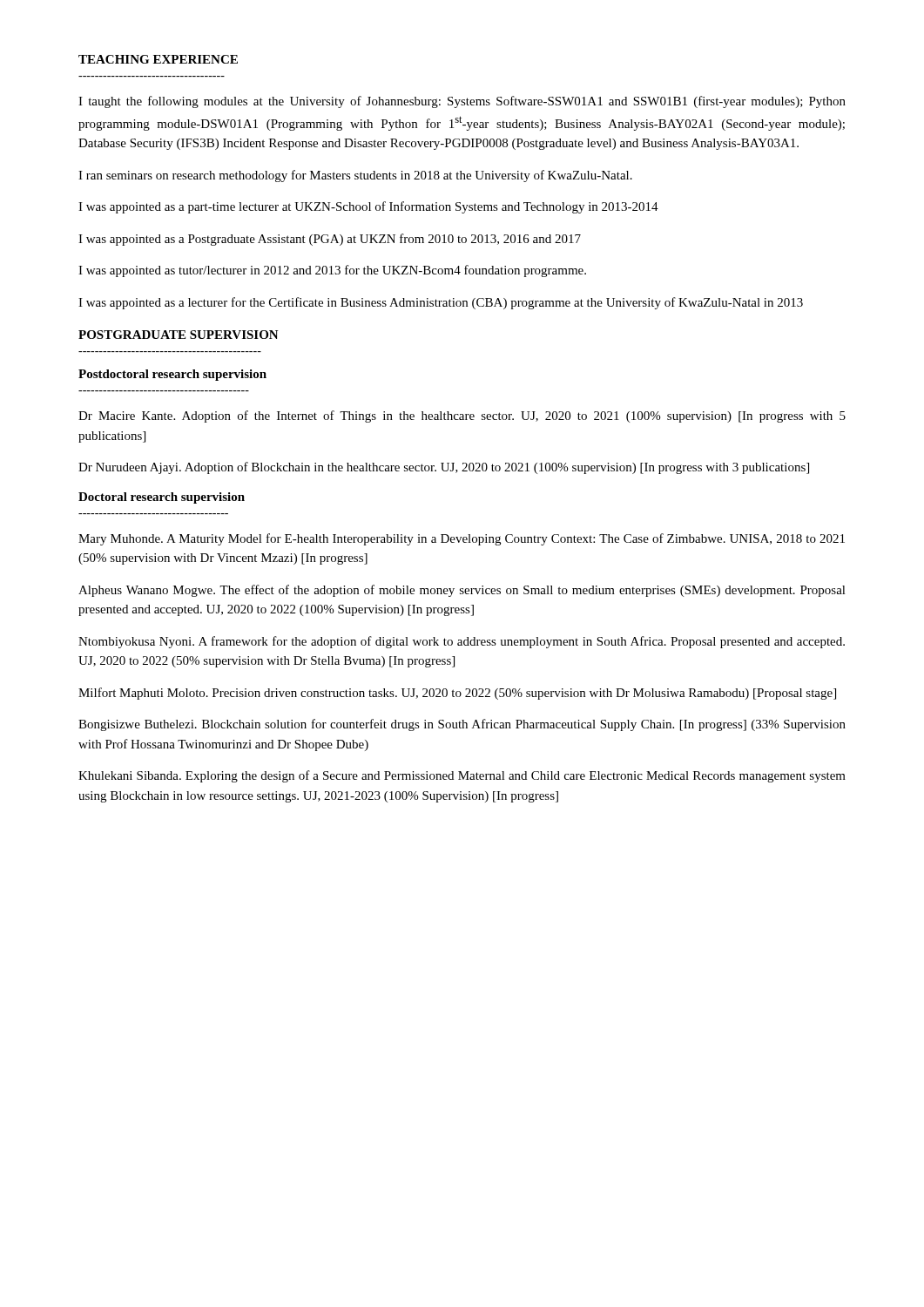Image resolution: width=924 pixels, height=1307 pixels.
Task: Find the section header that says "POSTGRADUATE SUPERVISION"
Action: (x=178, y=335)
